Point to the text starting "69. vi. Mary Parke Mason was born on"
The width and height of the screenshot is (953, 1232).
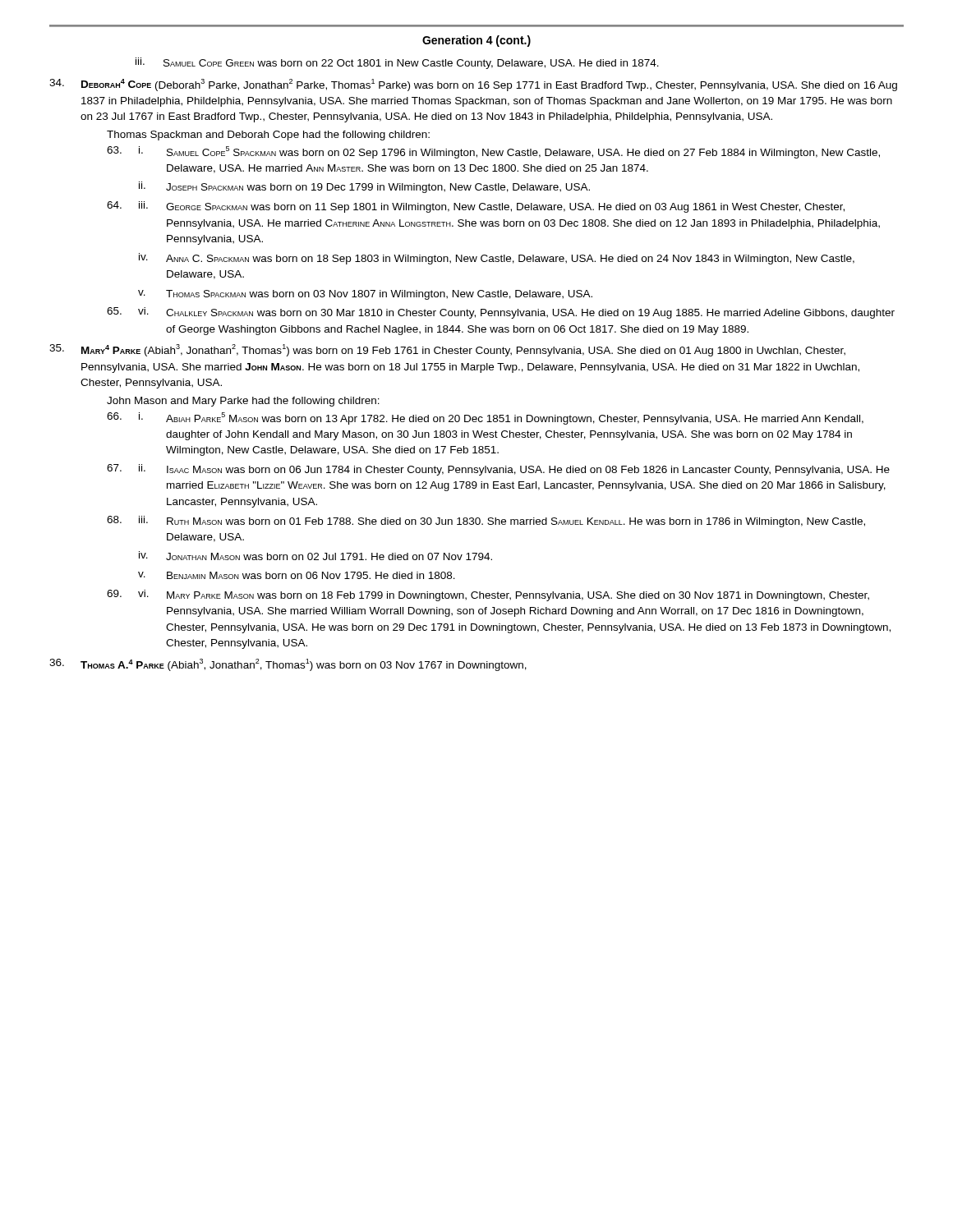coord(505,619)
